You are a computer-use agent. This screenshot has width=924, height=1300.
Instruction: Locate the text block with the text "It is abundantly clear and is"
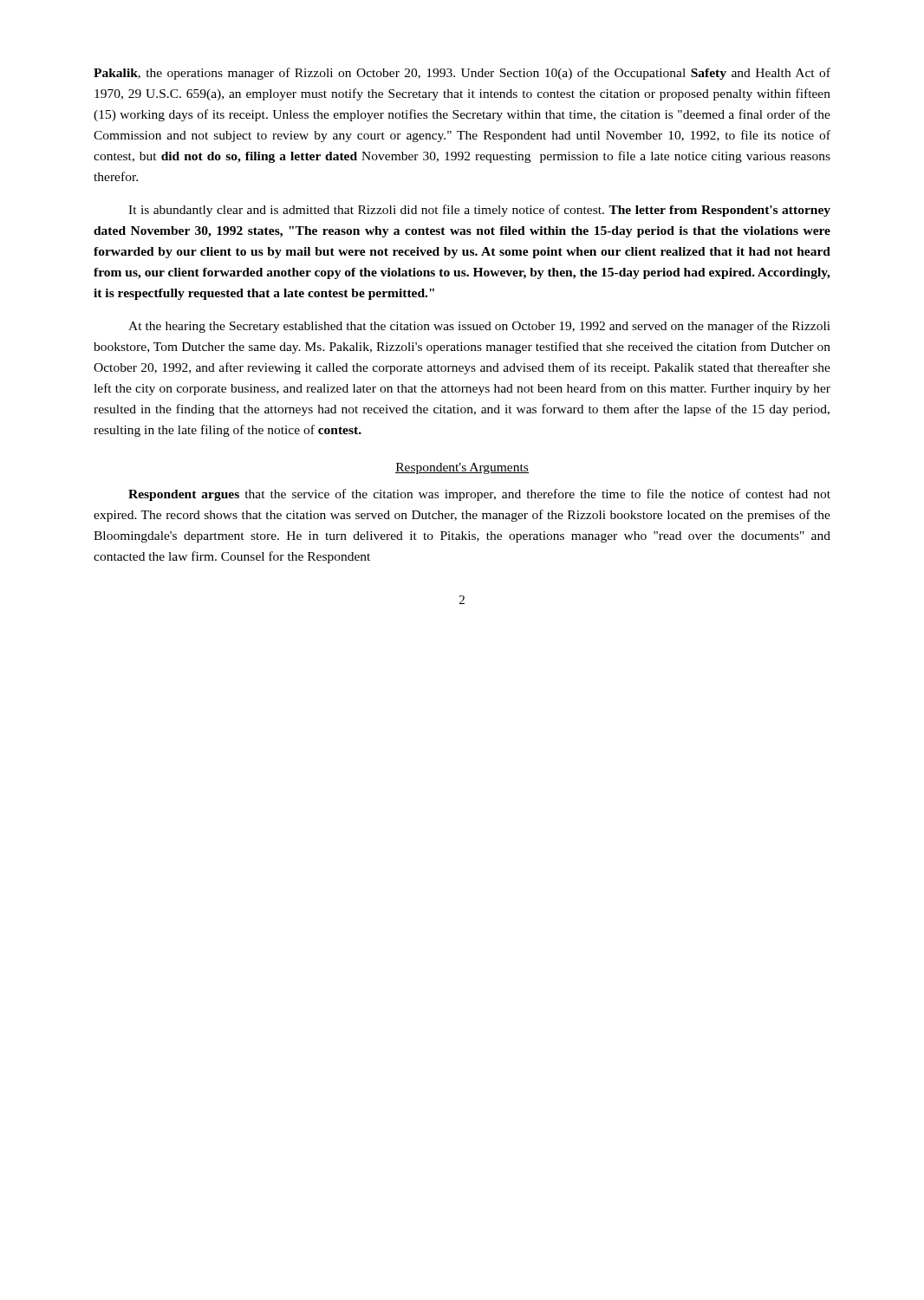(x=462, y=251)
